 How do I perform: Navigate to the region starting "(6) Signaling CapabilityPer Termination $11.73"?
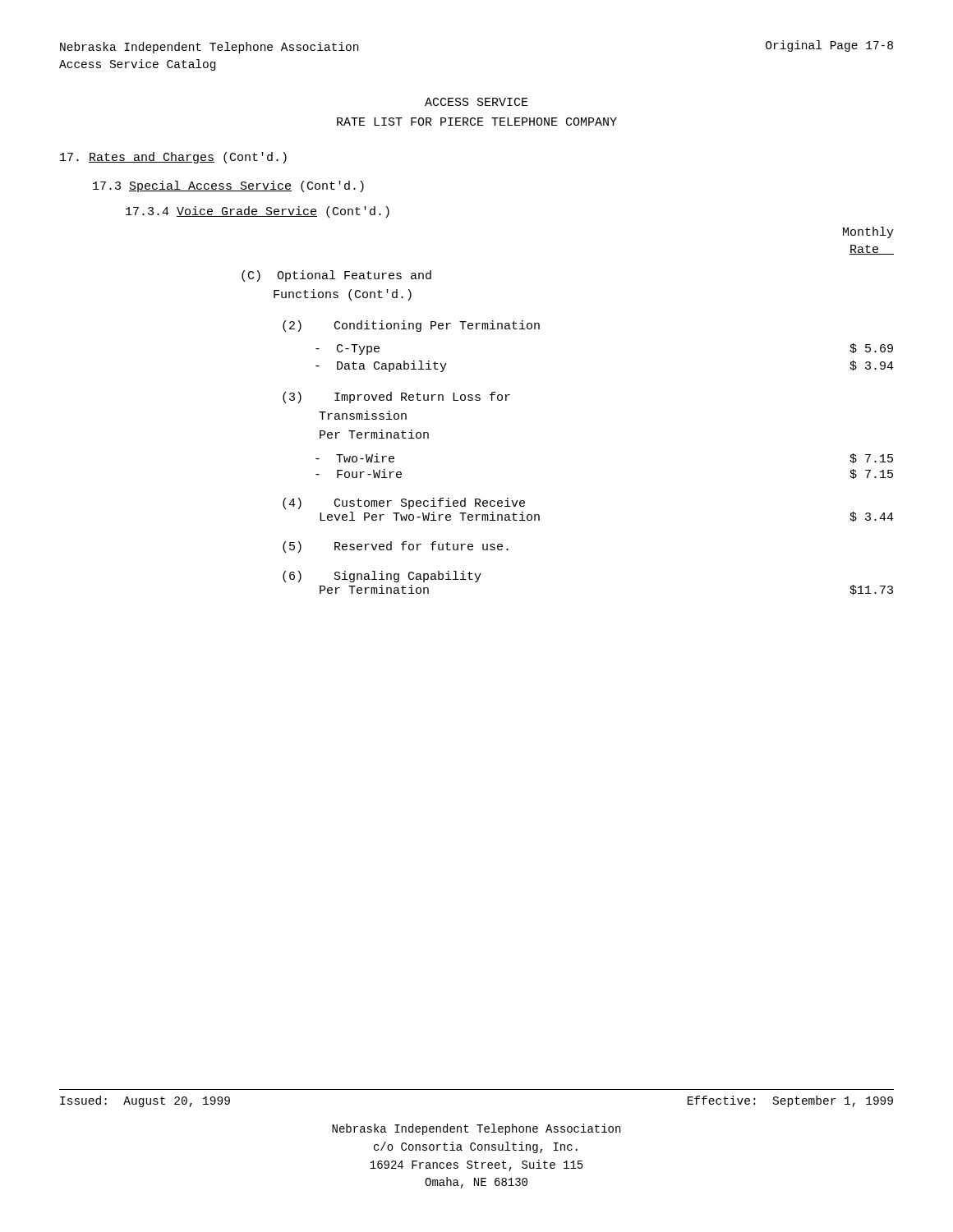(382, 577)
